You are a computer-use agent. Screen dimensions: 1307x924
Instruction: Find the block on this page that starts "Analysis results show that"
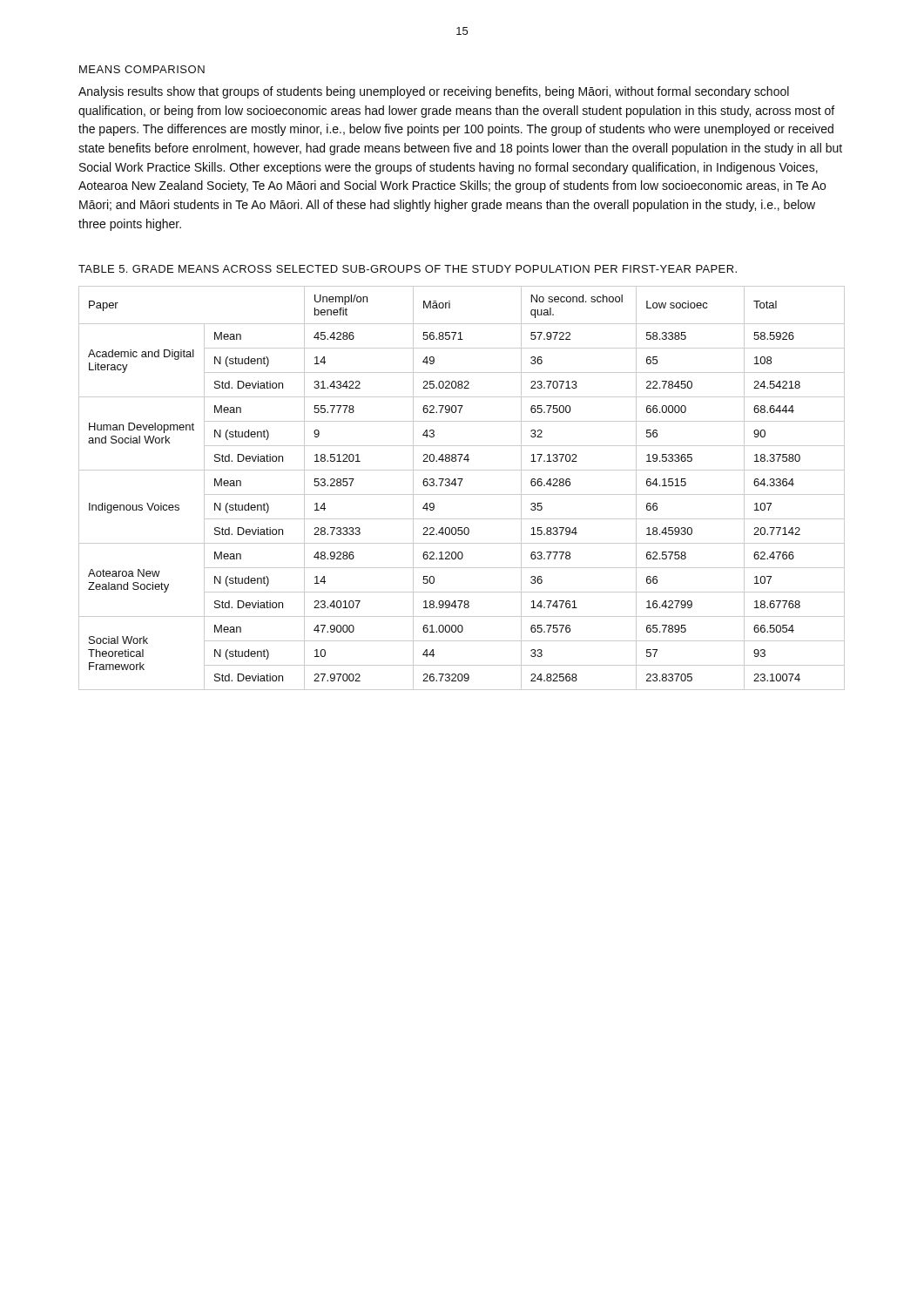(460, 158)
